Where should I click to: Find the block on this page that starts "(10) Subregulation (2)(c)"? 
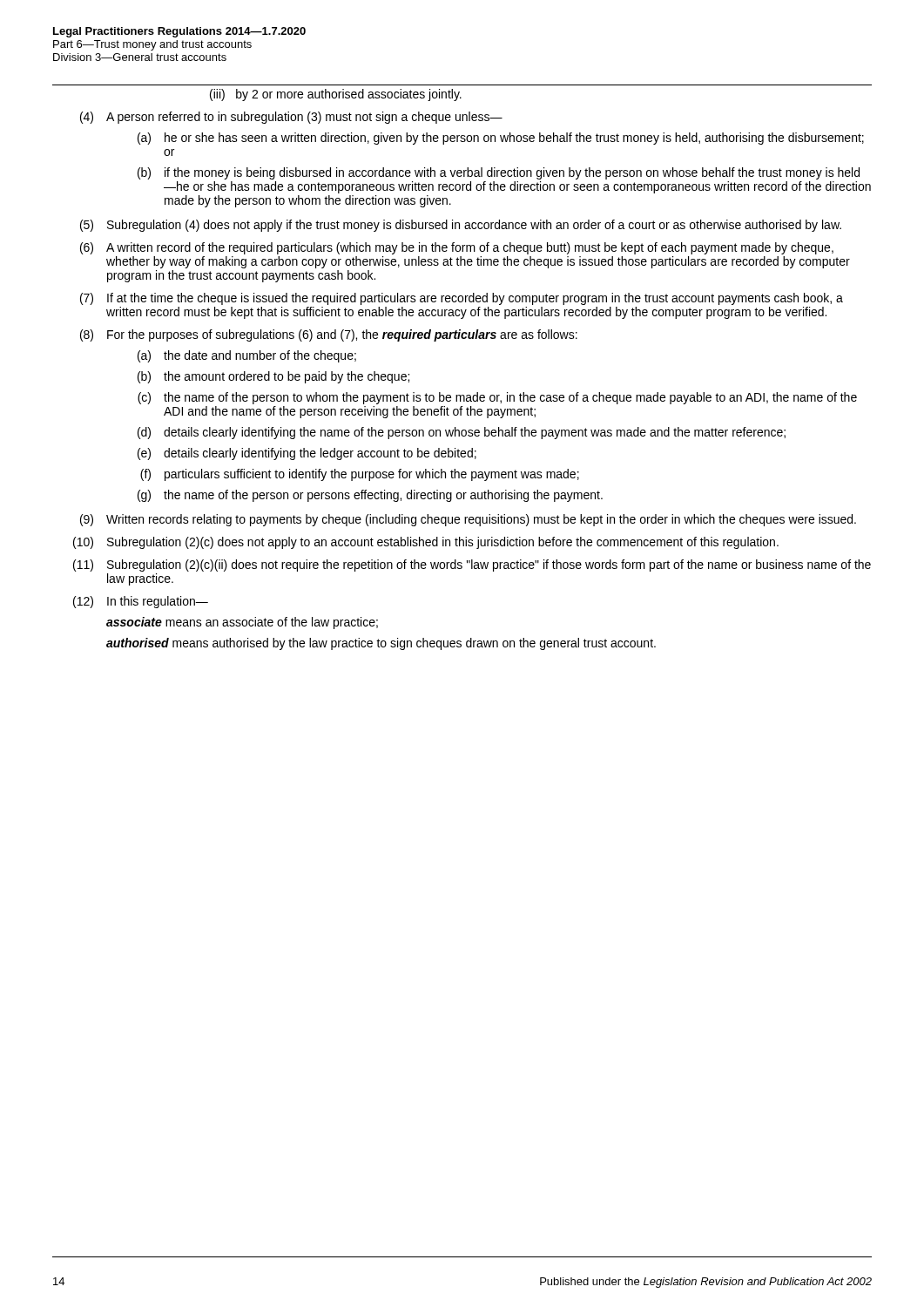pos(462,542)
